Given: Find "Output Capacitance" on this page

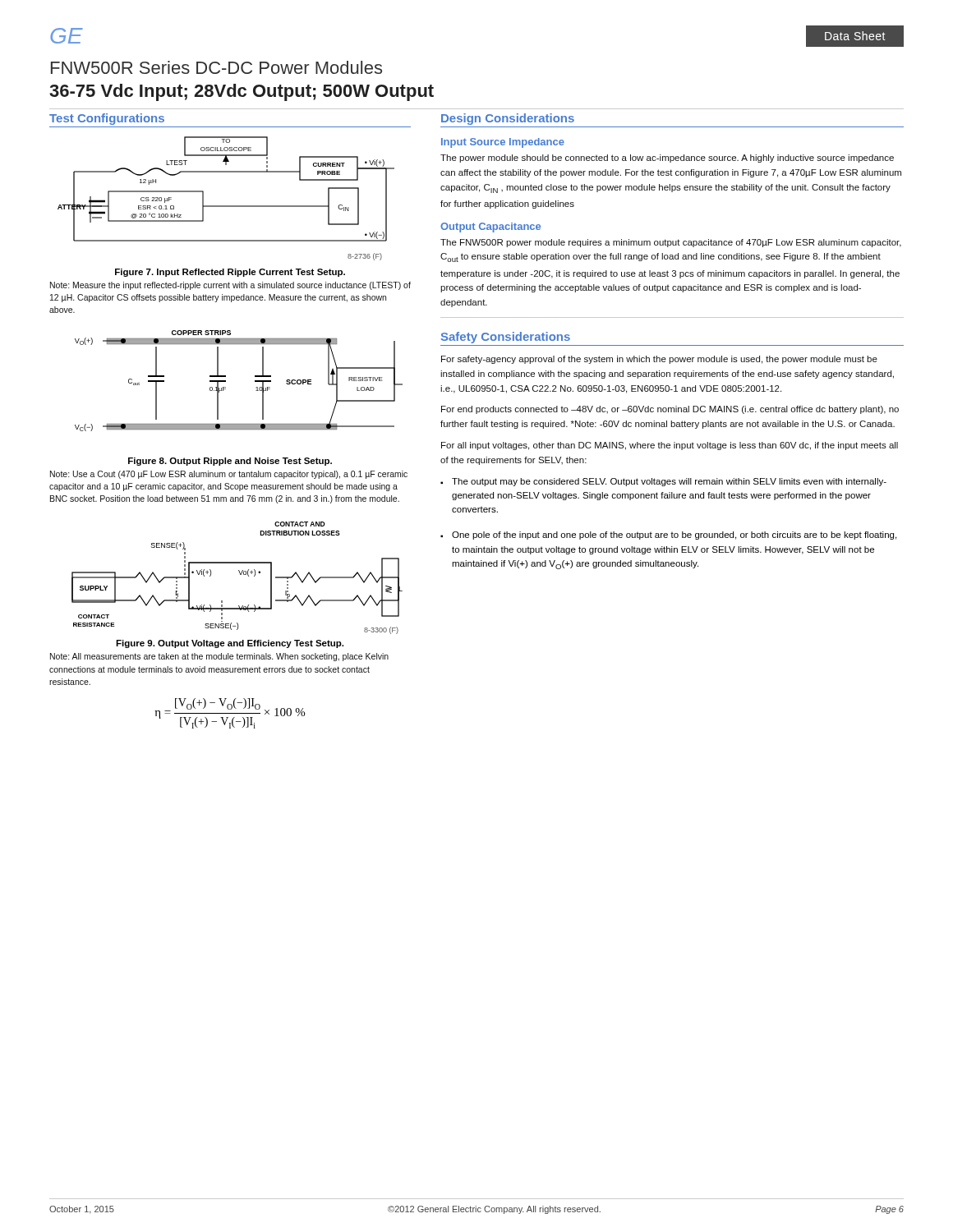Looking at the screenshot, I should [x=491, y=226].
